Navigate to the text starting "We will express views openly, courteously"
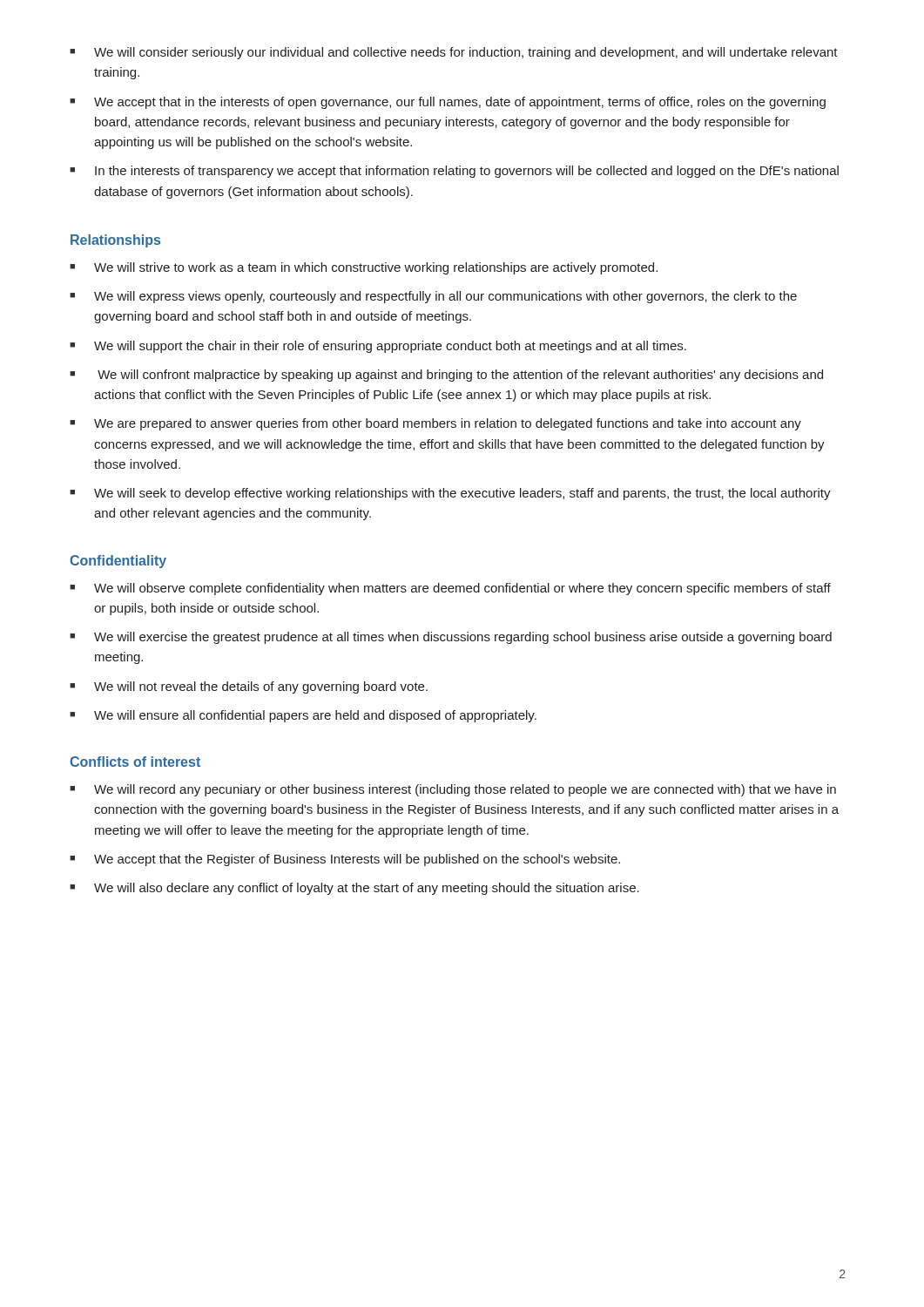Screen dimensions: 1307x924 [458, 306]
